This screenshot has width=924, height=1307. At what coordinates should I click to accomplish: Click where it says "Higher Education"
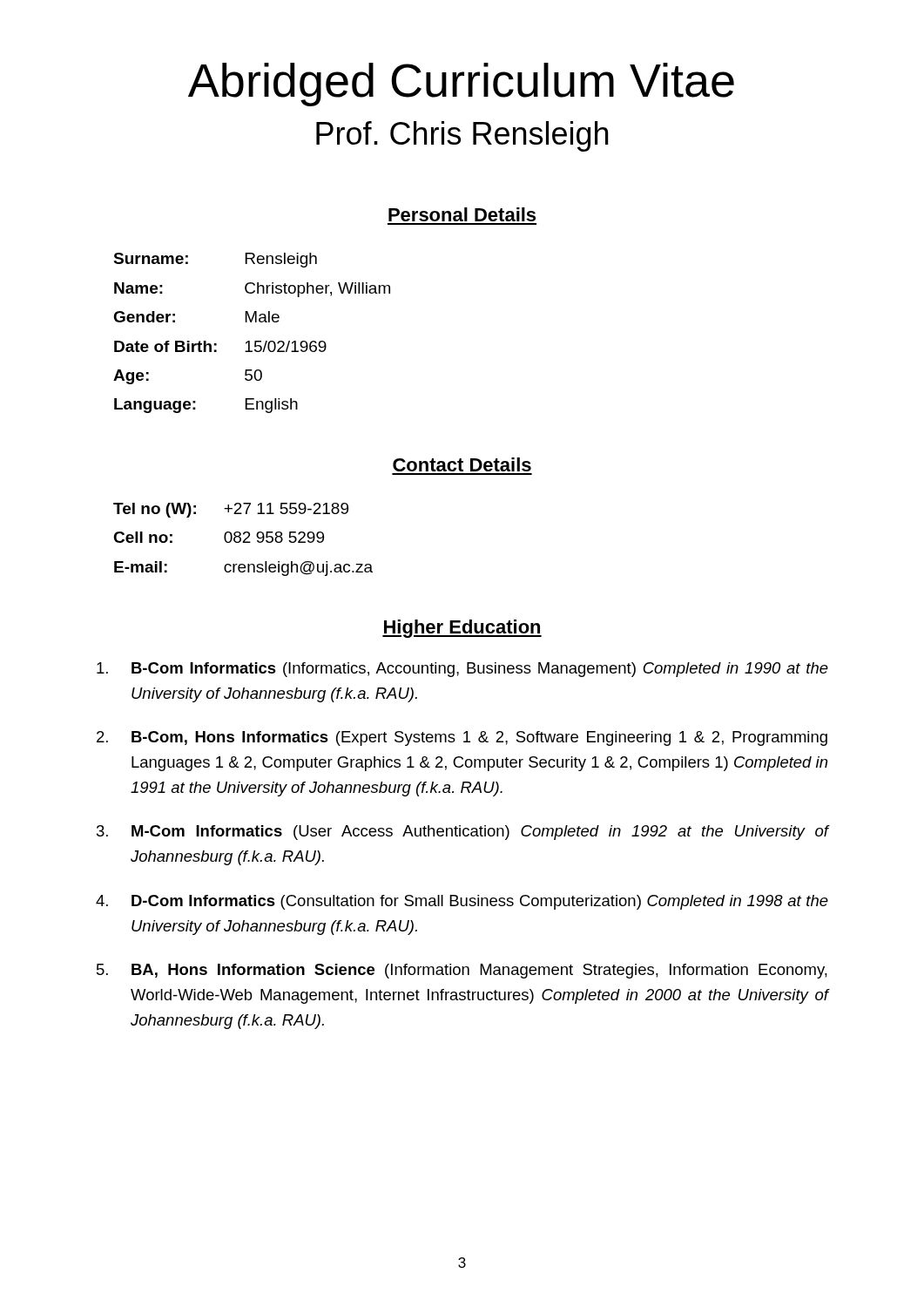point(462,627)
